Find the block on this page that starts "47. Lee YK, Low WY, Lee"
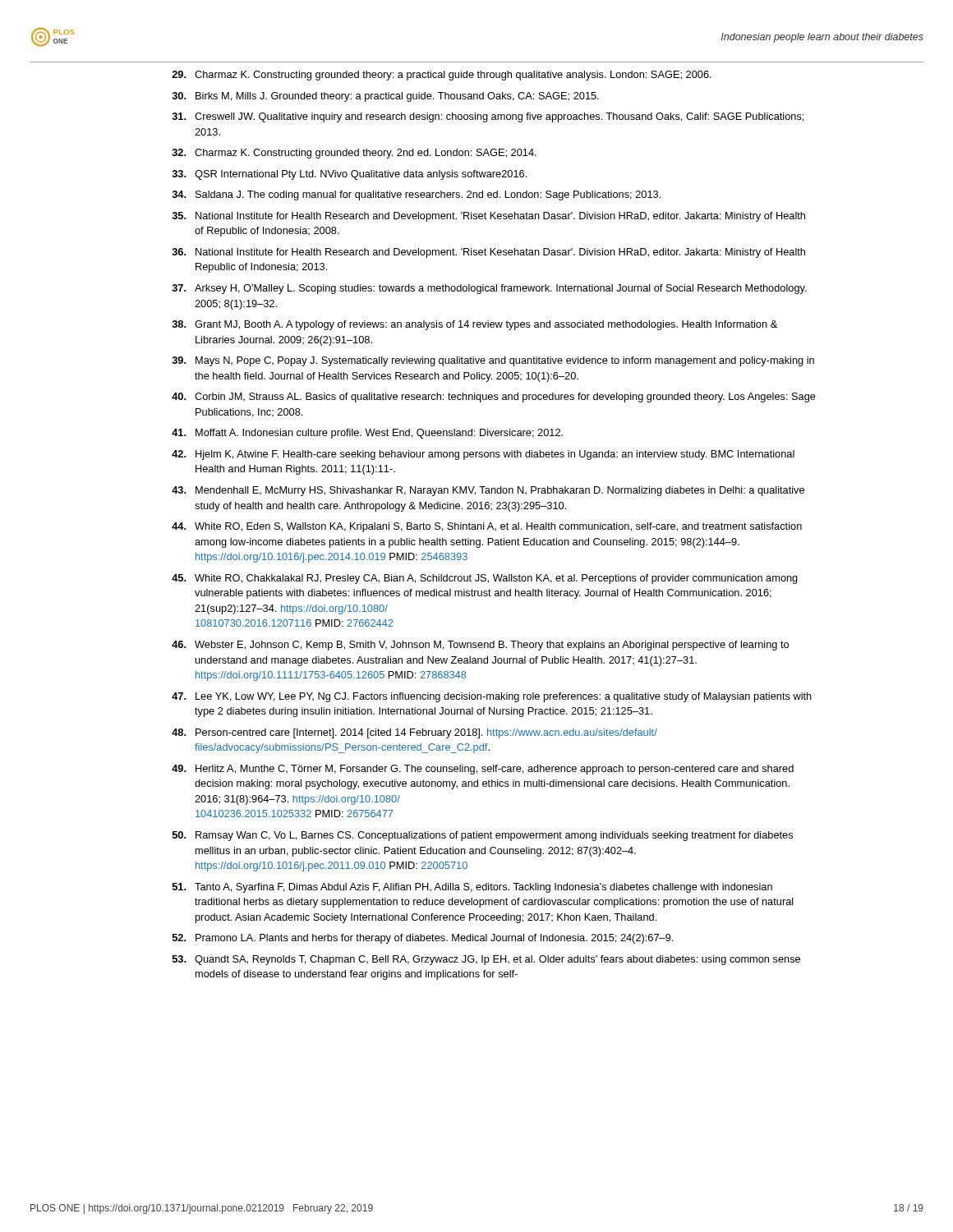The image size is (953, 1232). tap(489, 704)
